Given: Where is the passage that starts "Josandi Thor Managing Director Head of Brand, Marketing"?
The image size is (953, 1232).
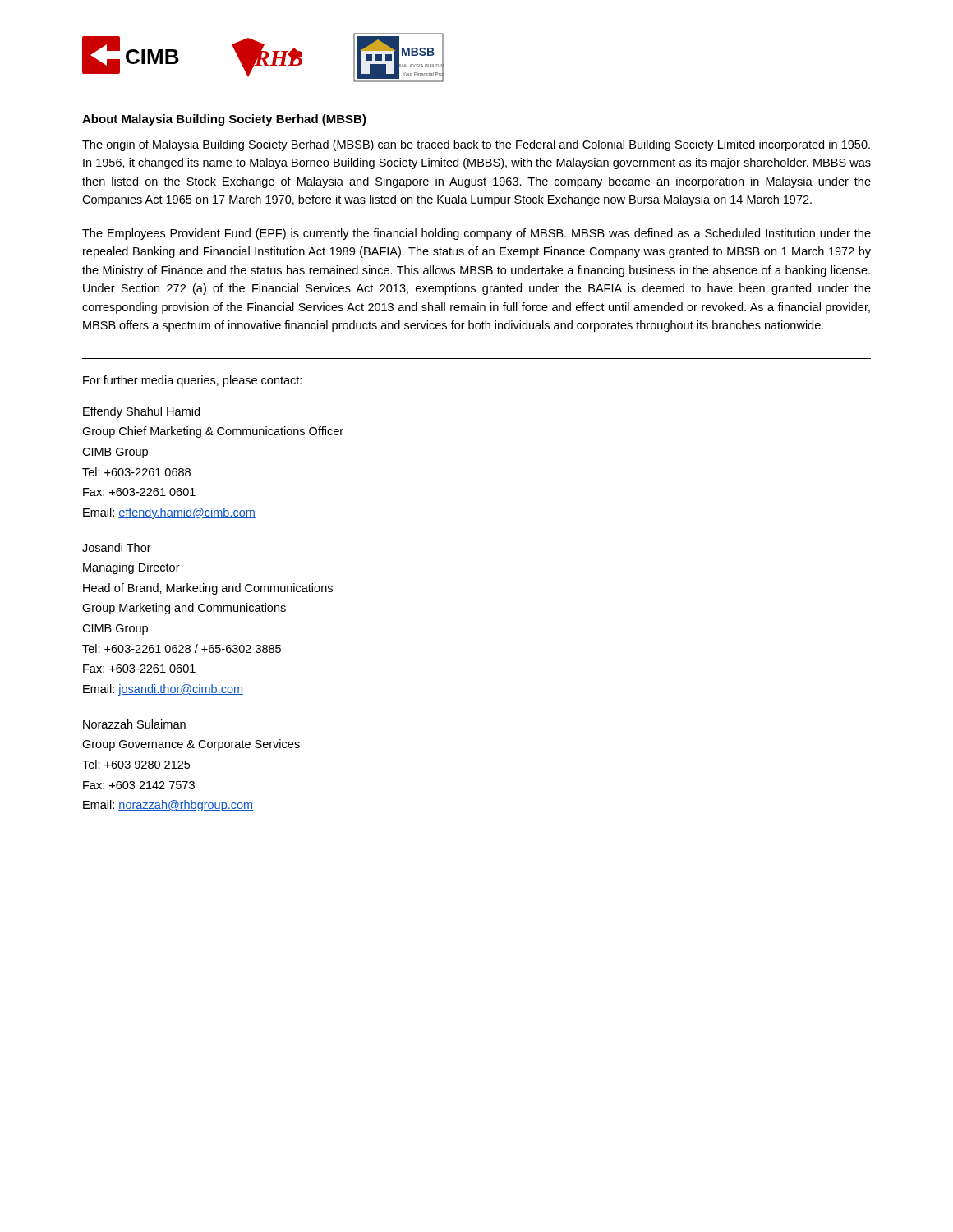Looking at the screenshot, I should [208, 618].
